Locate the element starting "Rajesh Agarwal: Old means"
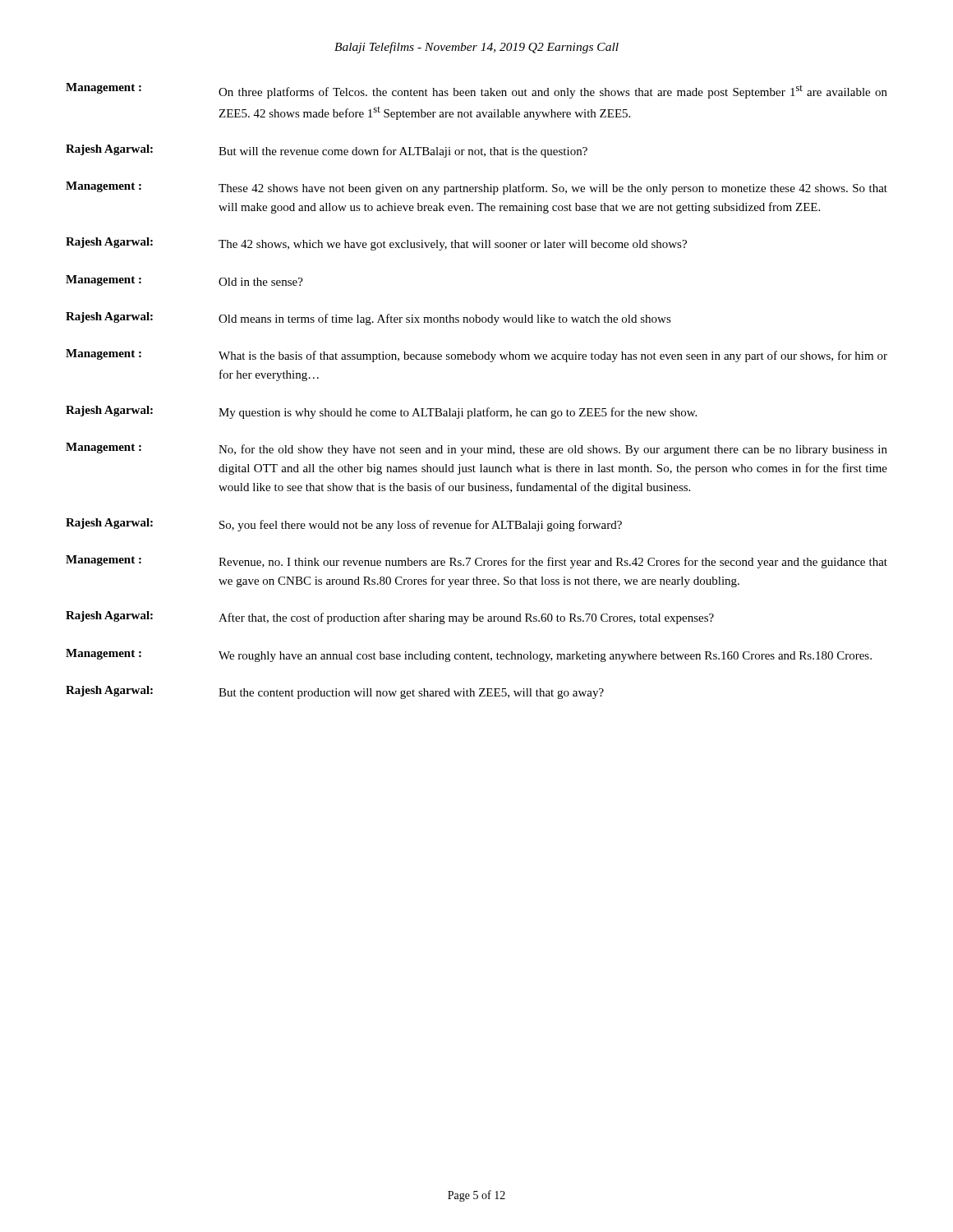 476,319
